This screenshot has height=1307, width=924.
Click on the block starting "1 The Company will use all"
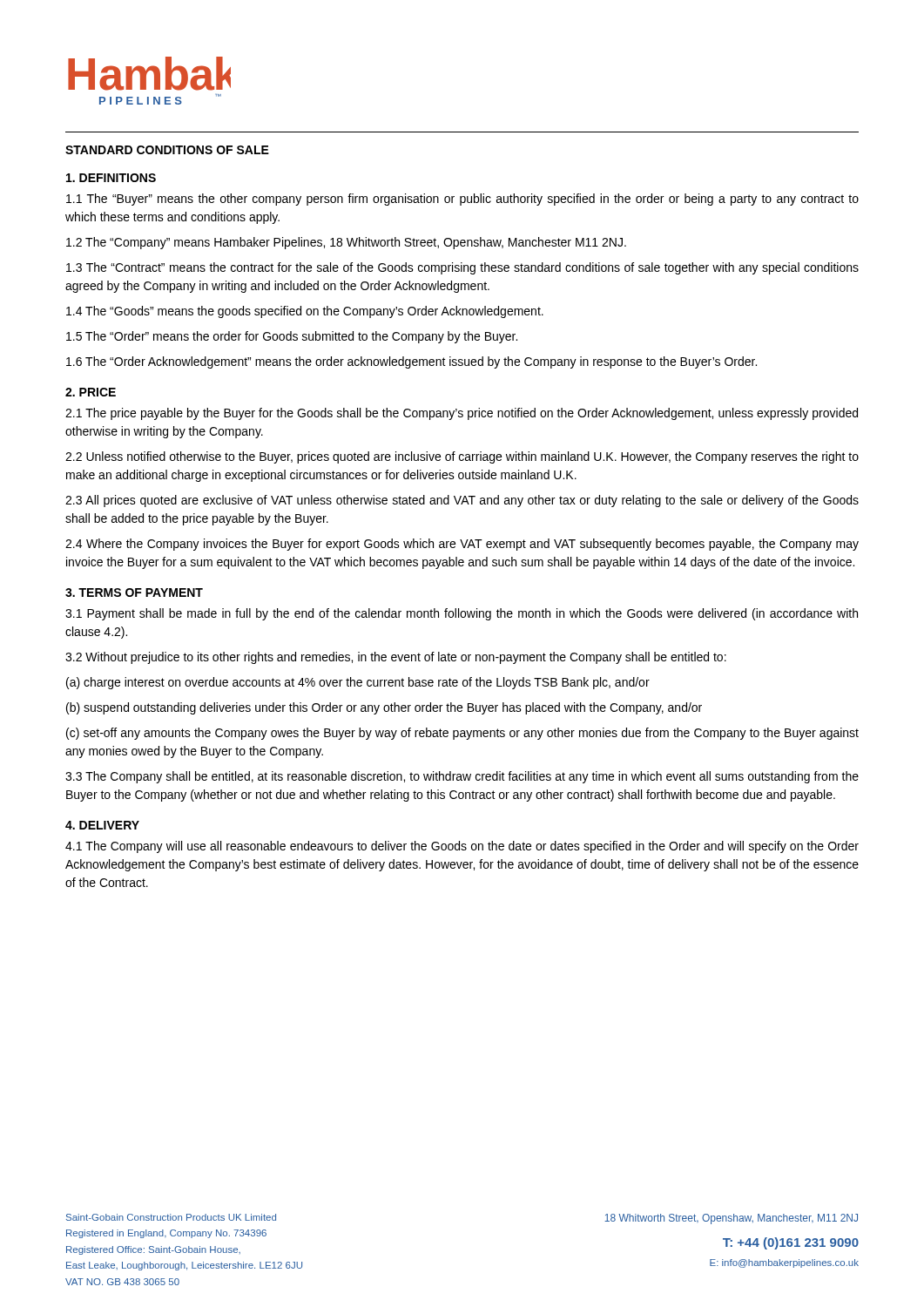[x=462, y=864]
